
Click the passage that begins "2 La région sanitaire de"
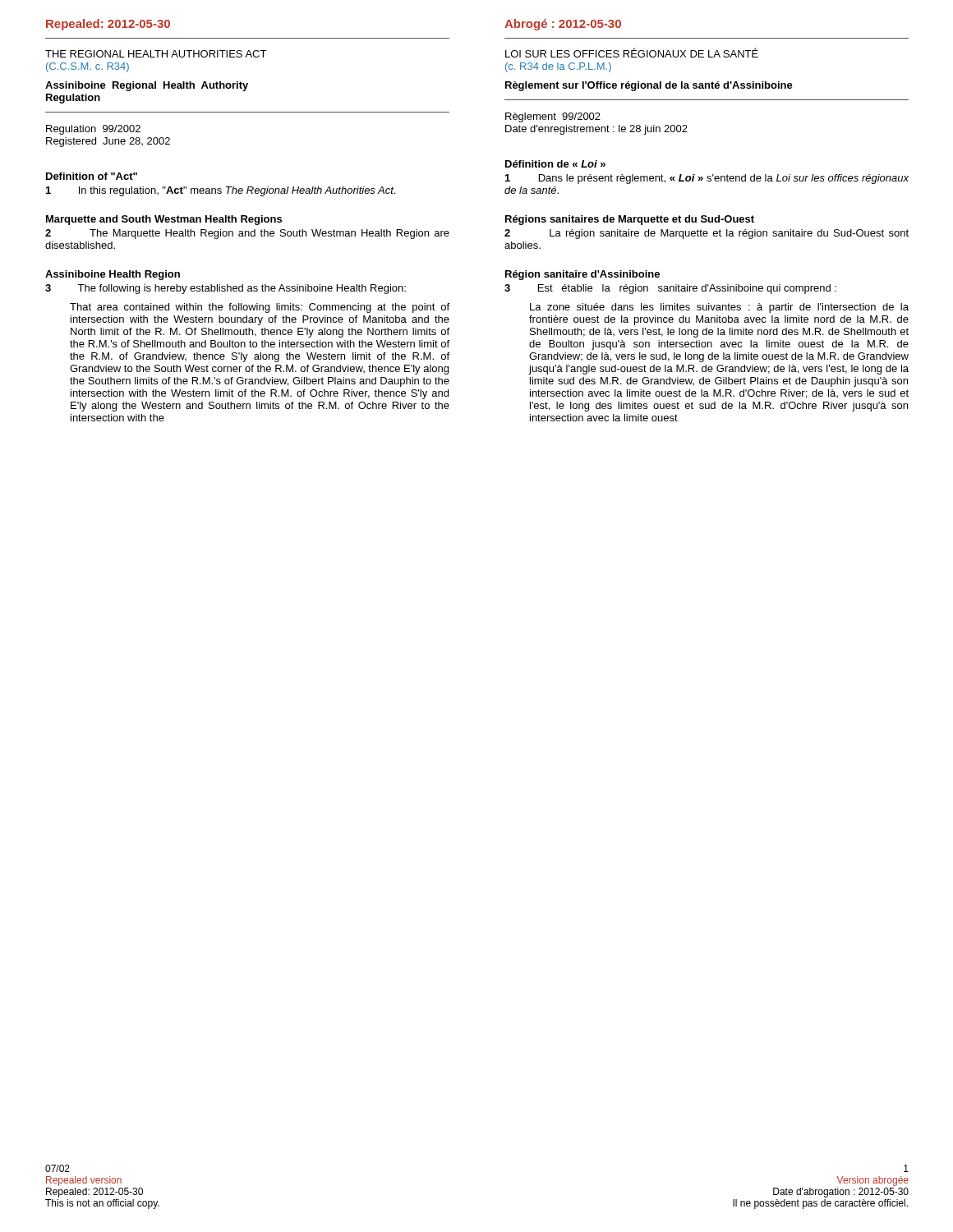[x=707, y=239]
